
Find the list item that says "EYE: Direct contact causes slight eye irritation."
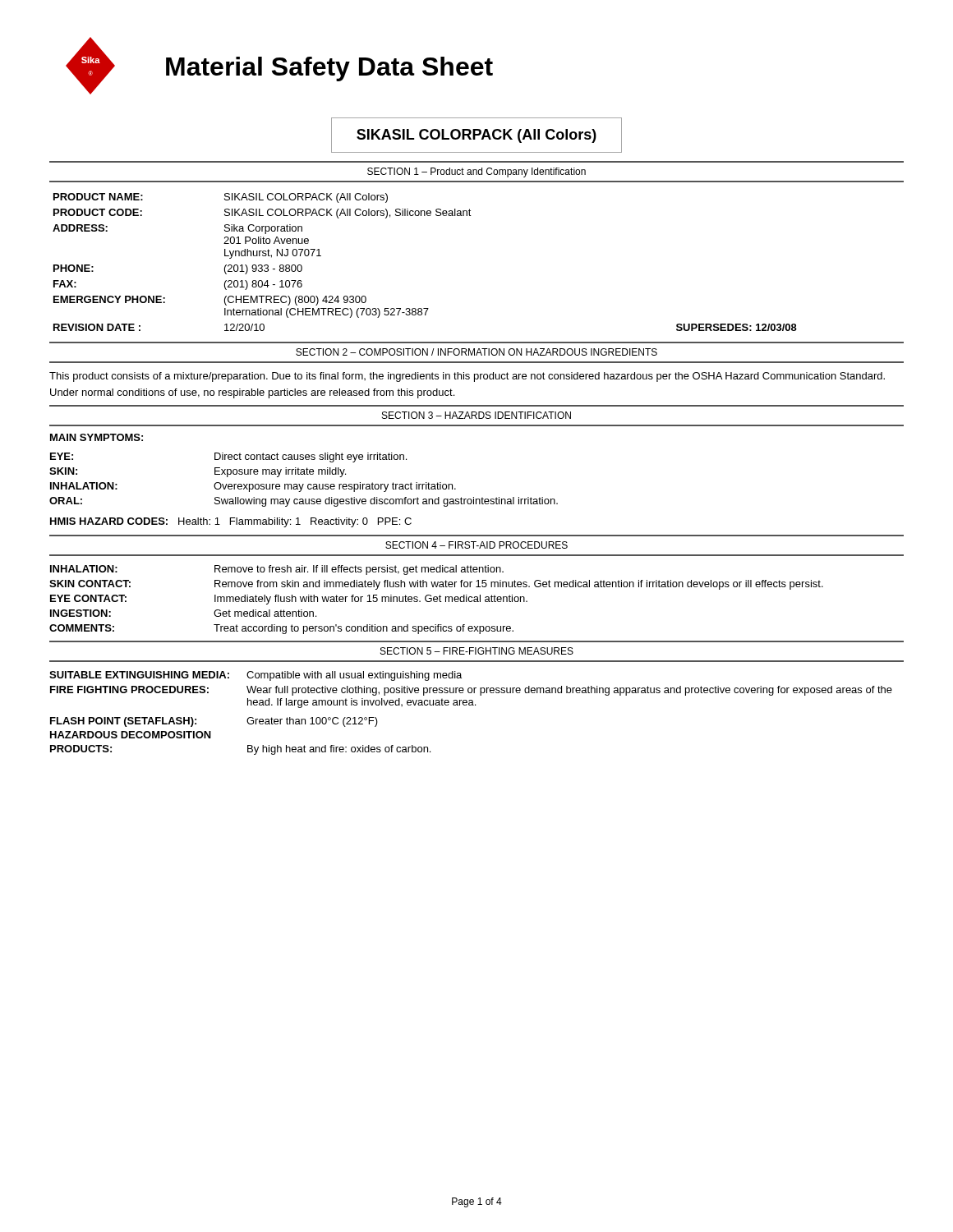[x=228, y=457]
